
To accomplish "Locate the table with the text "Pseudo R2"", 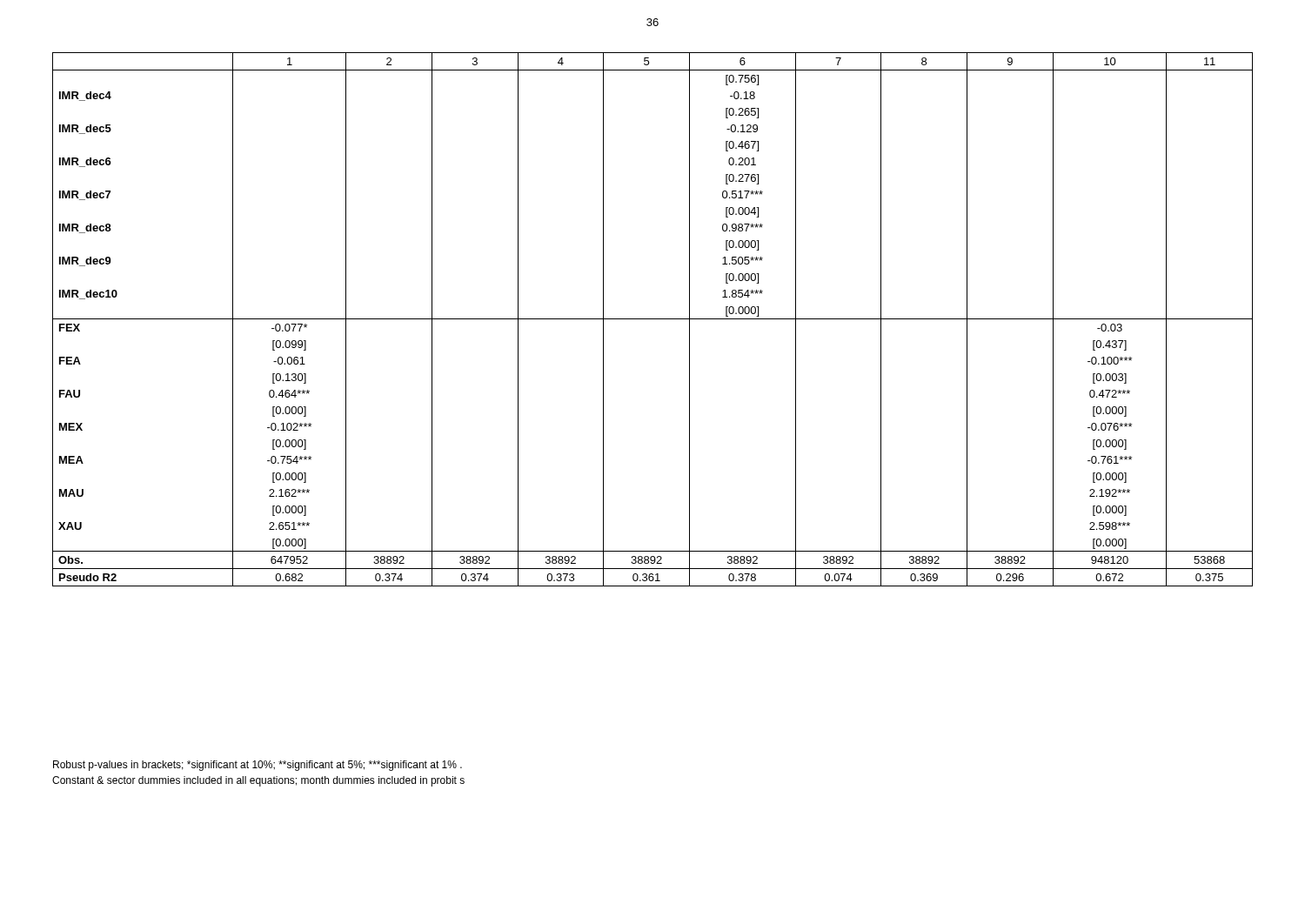I will point(652,319).
